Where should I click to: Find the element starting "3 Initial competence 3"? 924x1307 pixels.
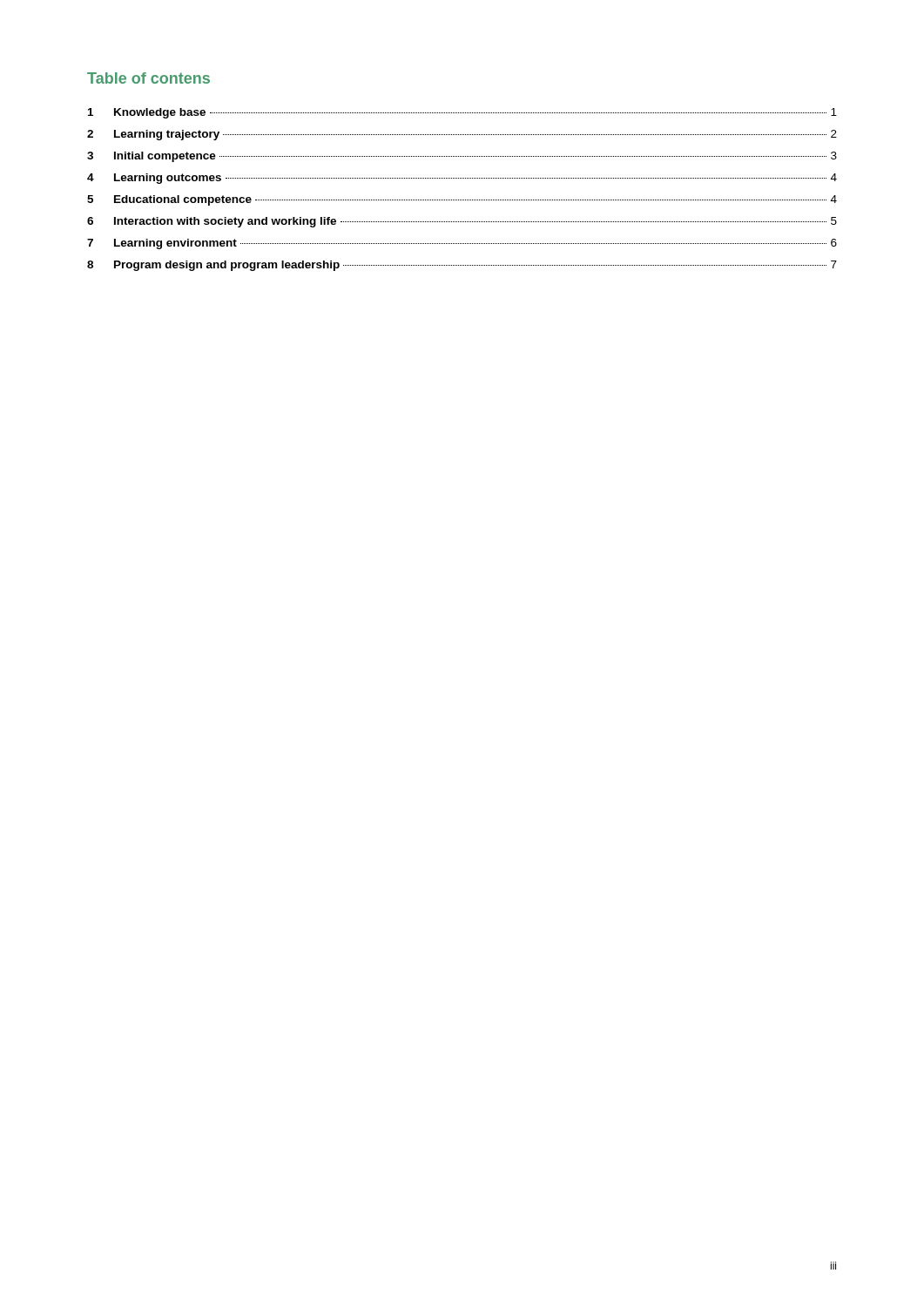point(462,156)
